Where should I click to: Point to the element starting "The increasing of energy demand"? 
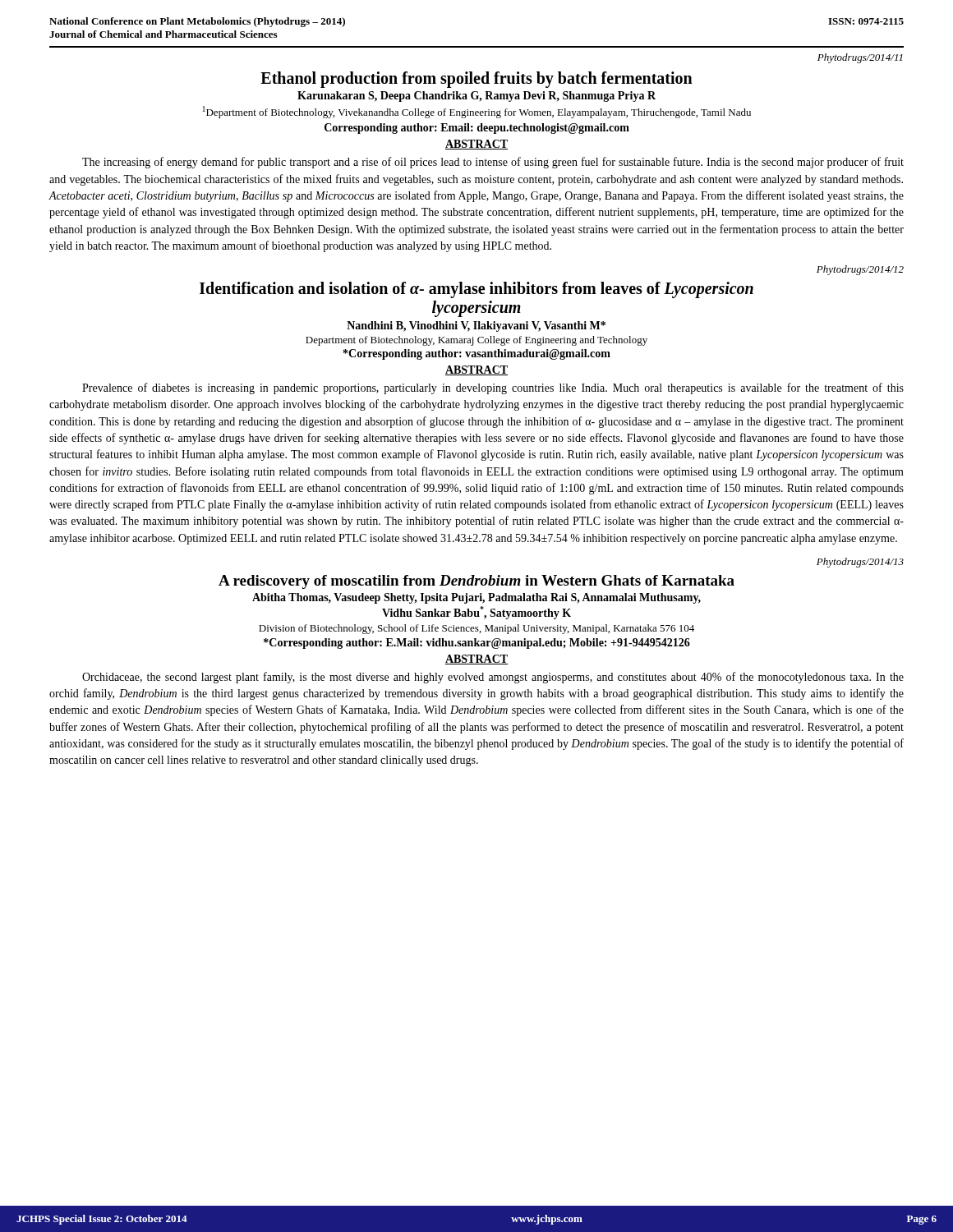coord(476,204)
